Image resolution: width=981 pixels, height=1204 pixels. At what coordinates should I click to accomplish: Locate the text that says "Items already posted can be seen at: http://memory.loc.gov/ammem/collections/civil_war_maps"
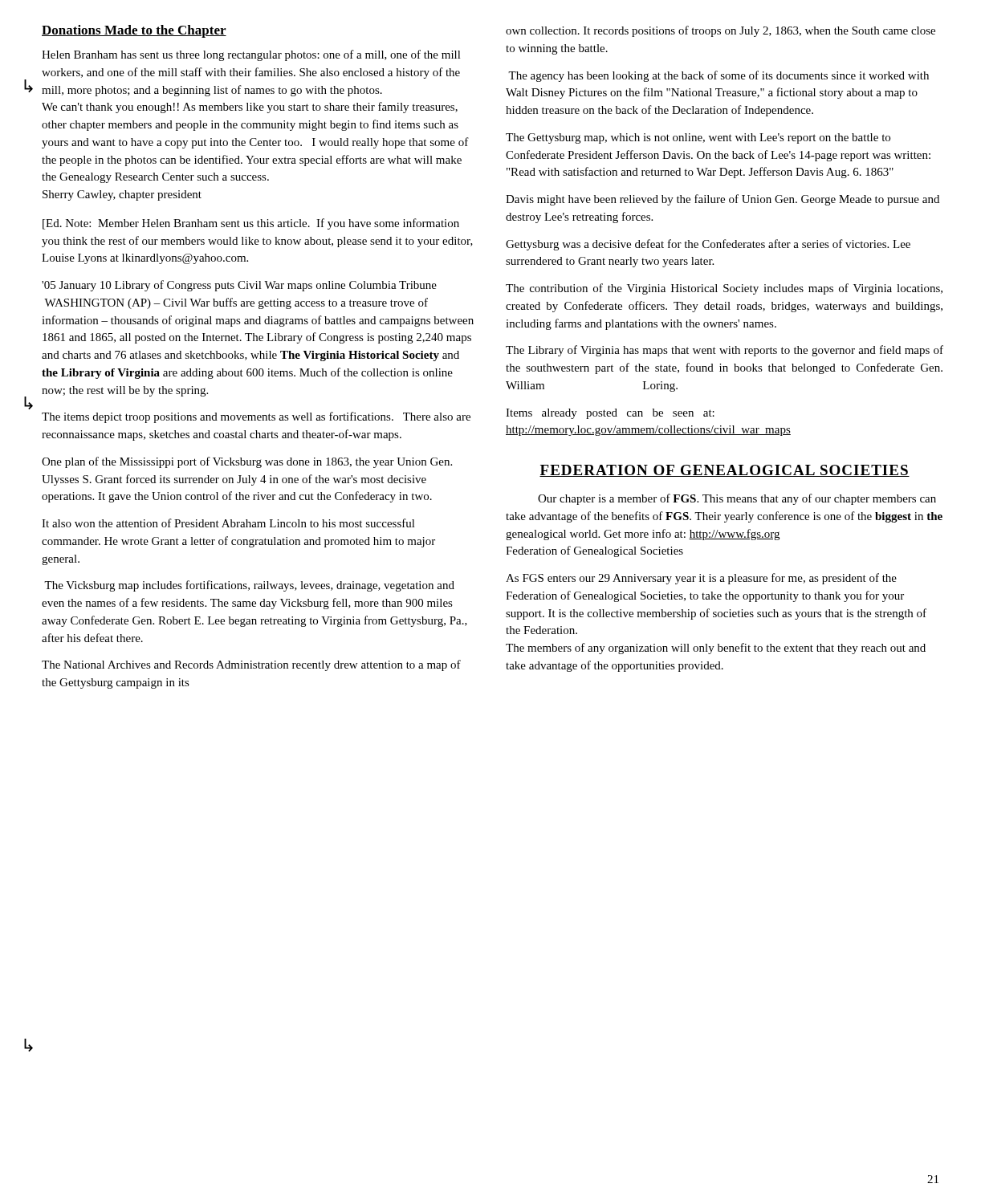pos(724,422)
